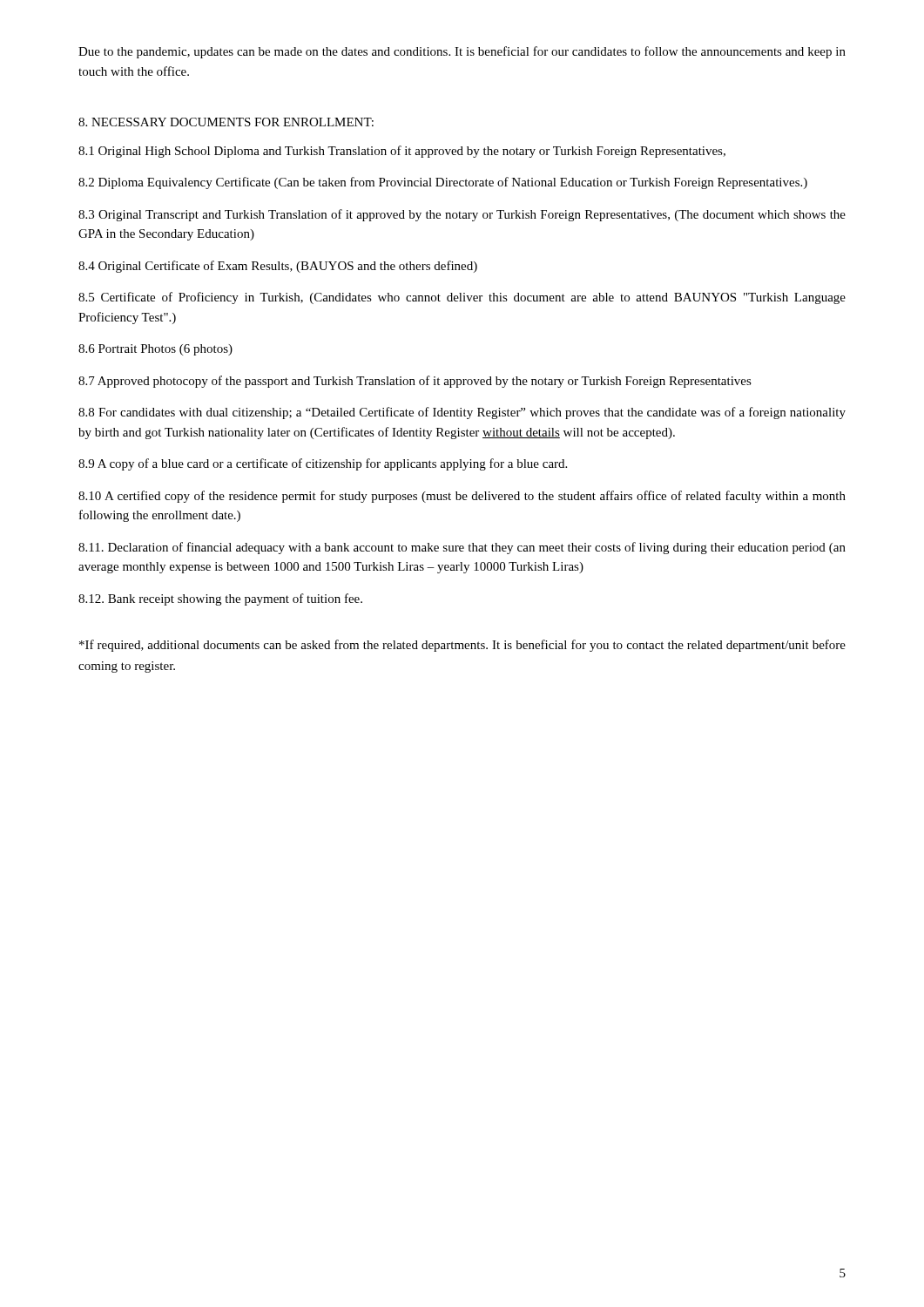Locate the text block starting "7 Approved photocopy of the passport and Turkish"

(x=462, y=381)
